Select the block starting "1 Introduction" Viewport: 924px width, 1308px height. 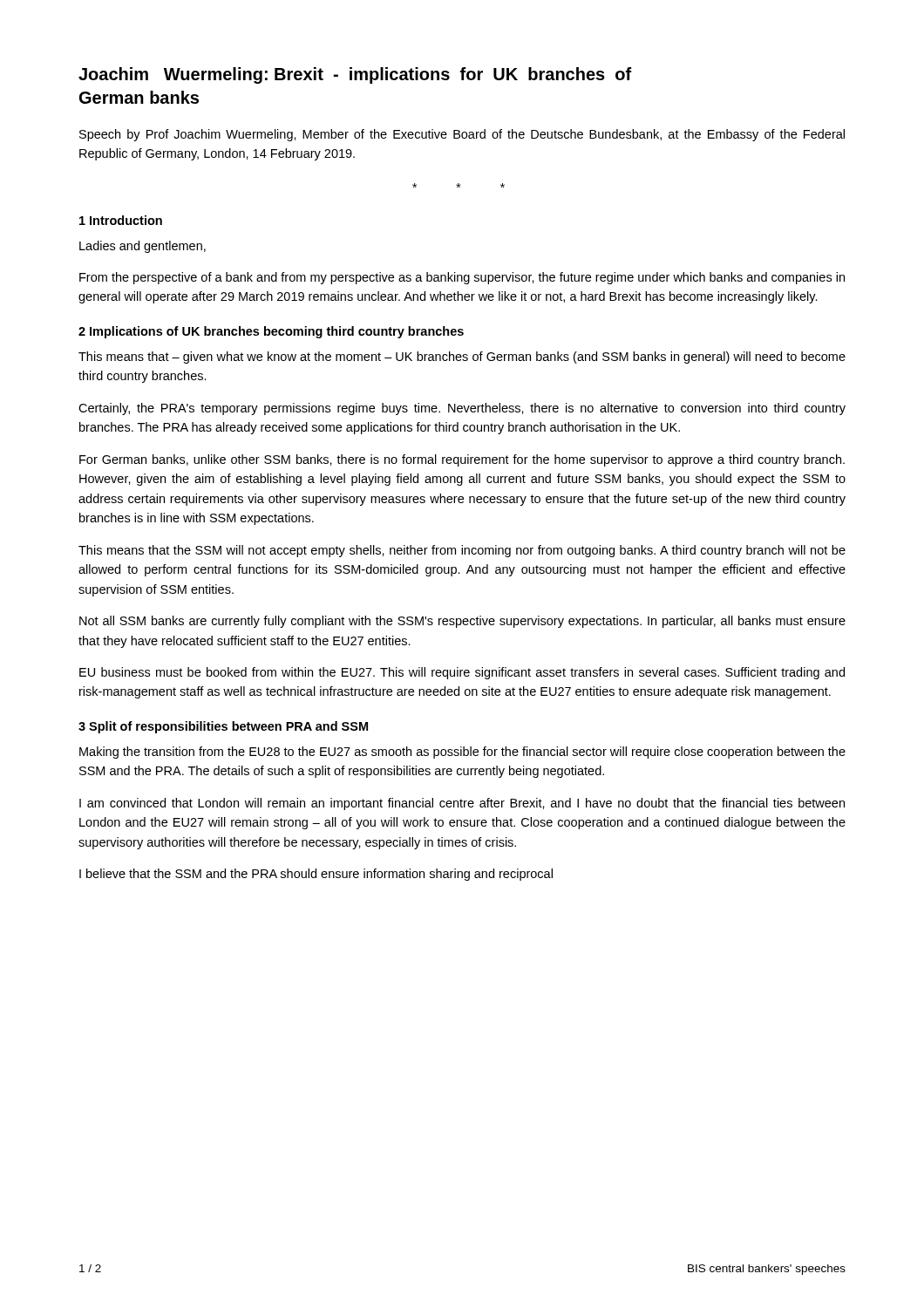coord(121,220)
